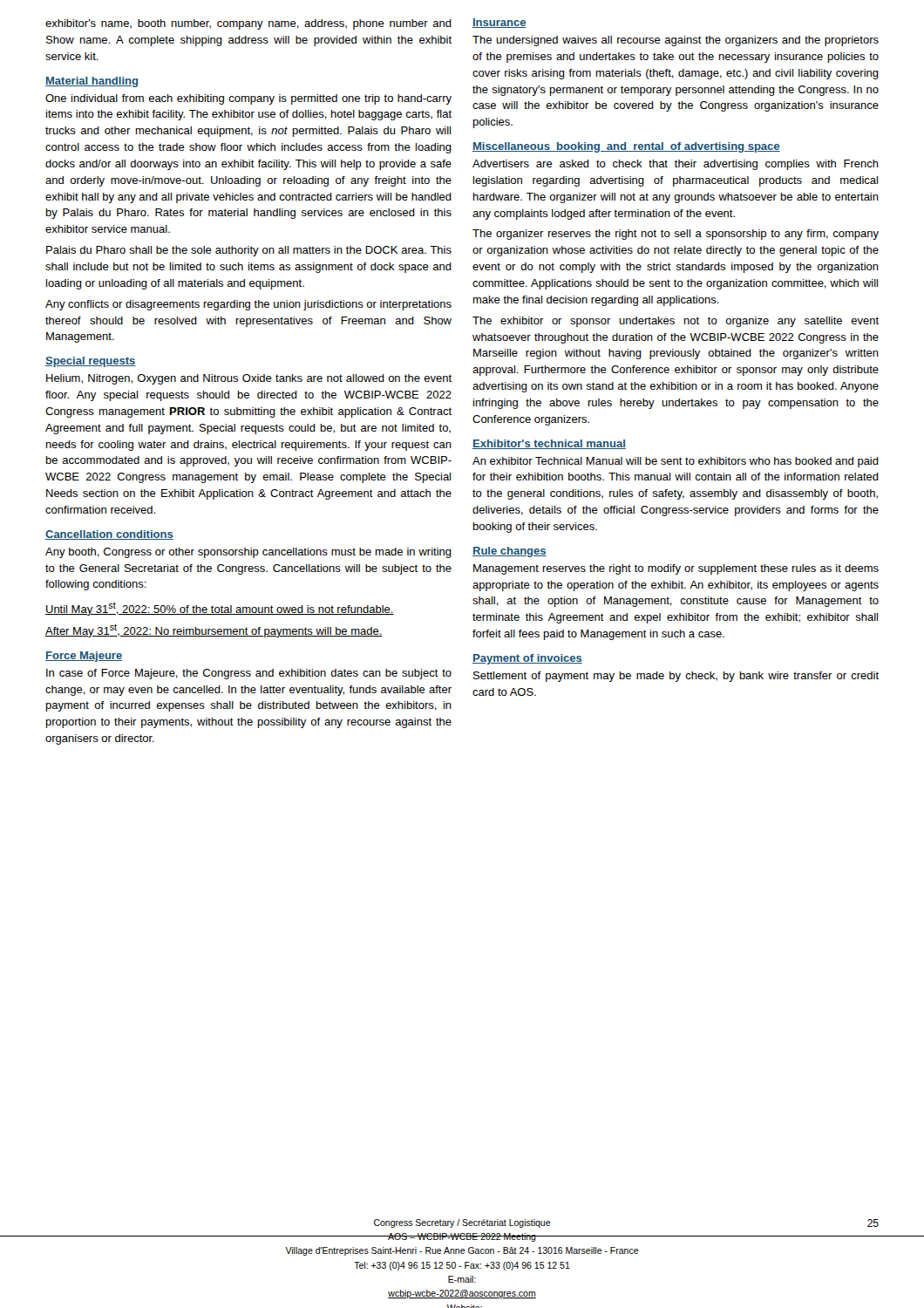Locate the region starting "Exhibitor's technical manual"
This screenshot has width=924, height=1308.
[549, 443]
